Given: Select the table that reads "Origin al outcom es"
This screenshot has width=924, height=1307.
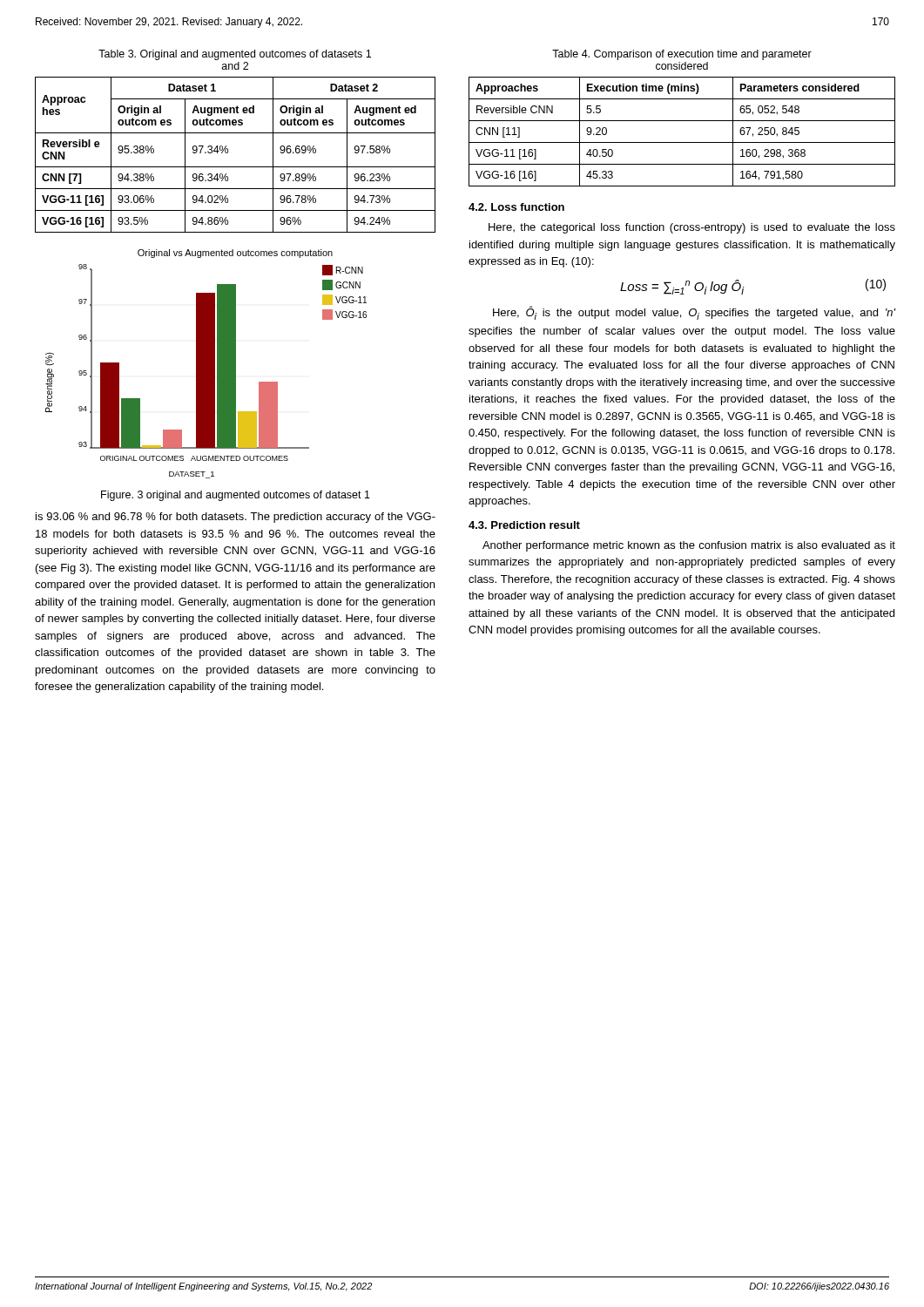Looking at the screenshot, I should pos(235,155).
